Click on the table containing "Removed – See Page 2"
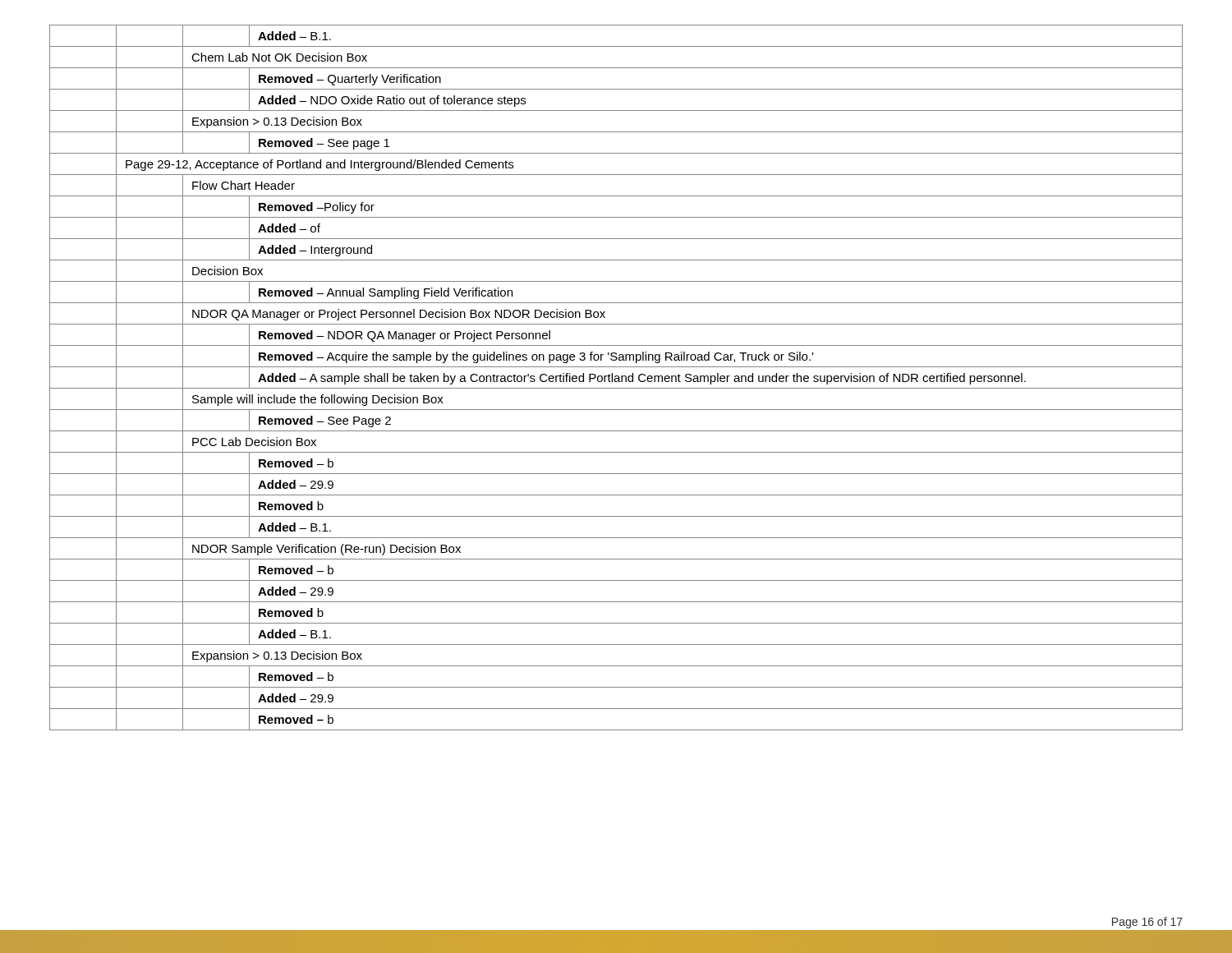Viewport: 1232px width, 953px height. tap(616, 378)
